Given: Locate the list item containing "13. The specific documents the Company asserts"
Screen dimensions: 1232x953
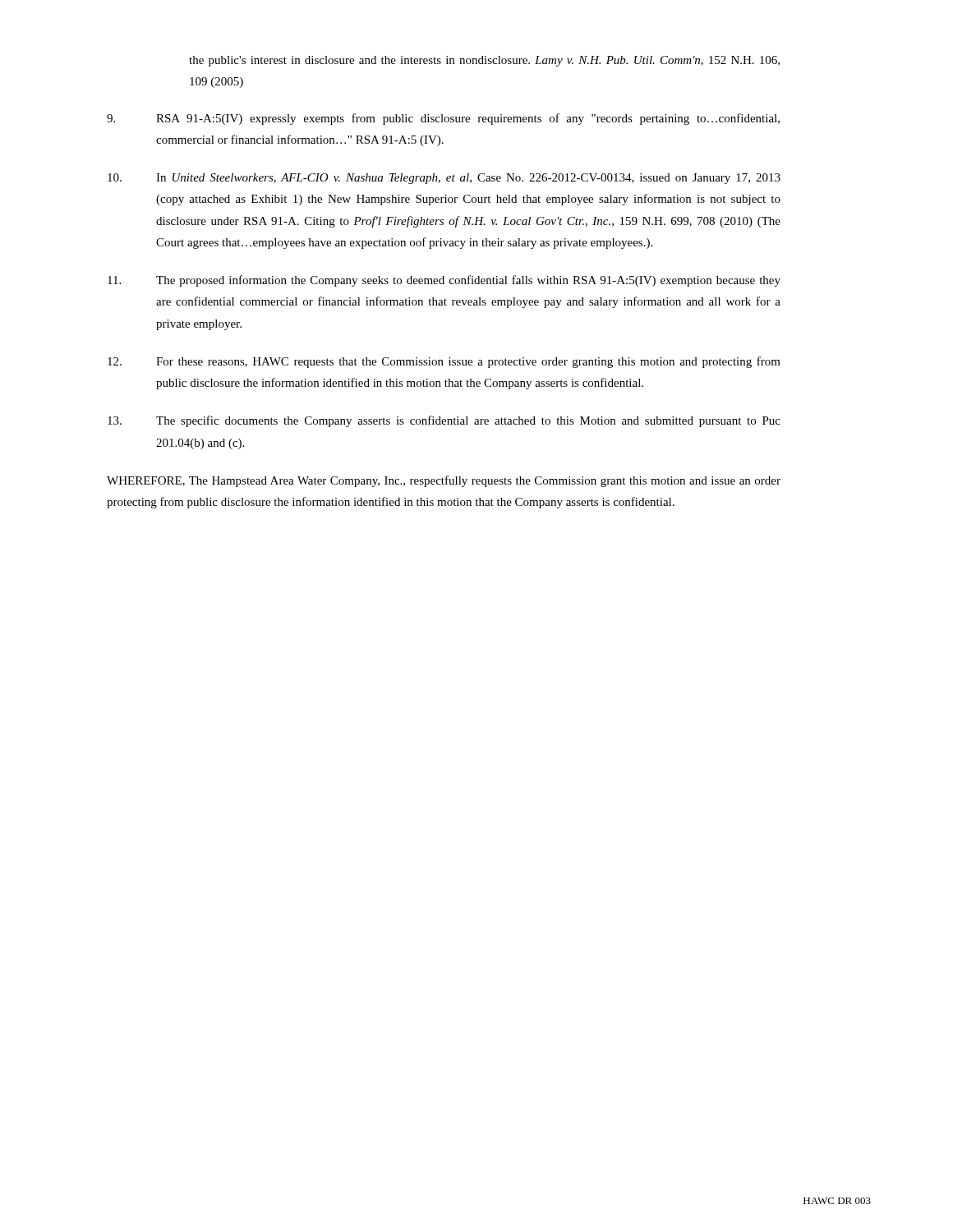Looking at the screenshot, I should coord(444,432).
